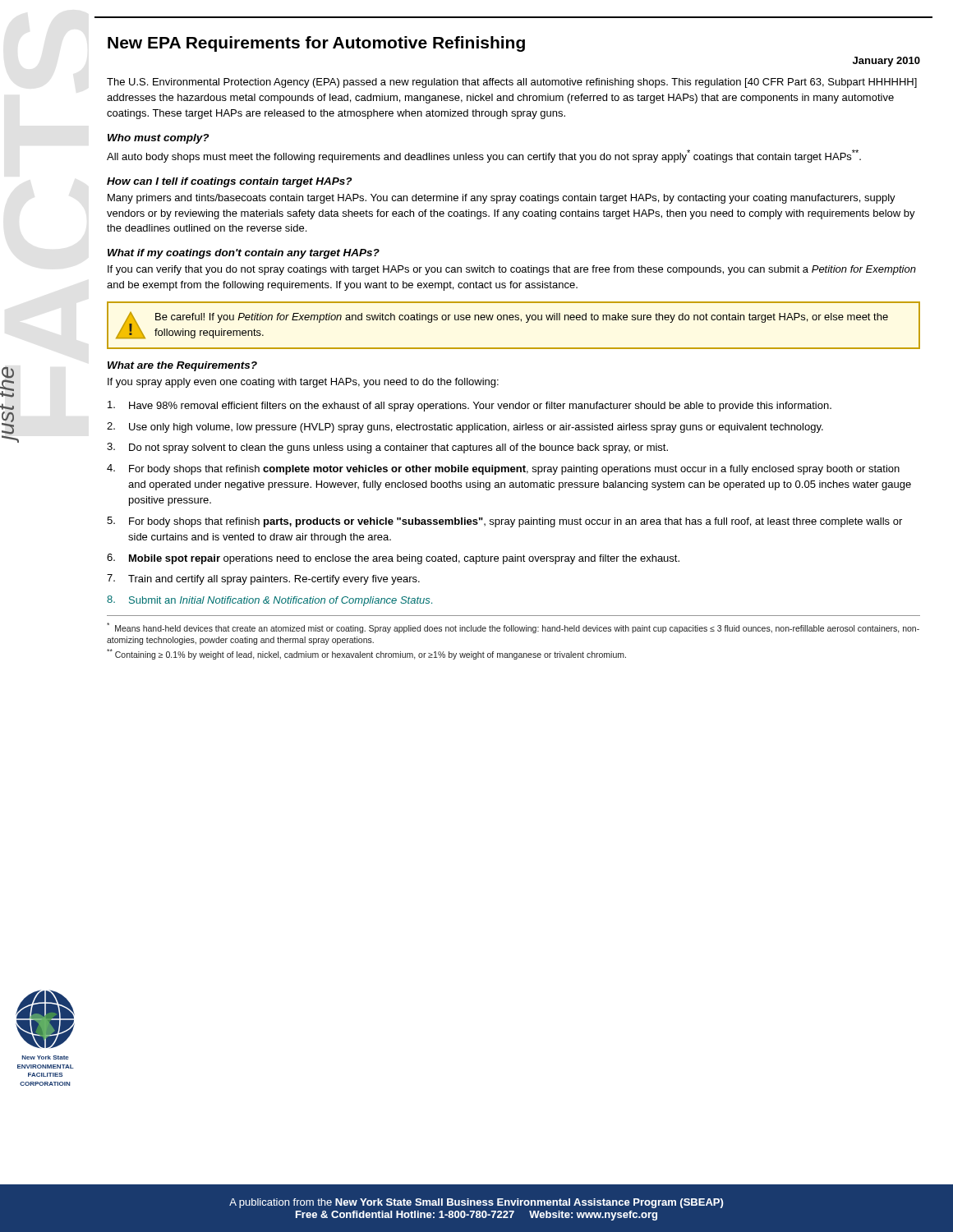
Task: Locate the title that opens with "New EPA Requirements for Automotive"
Action: [x=316, y=42]
